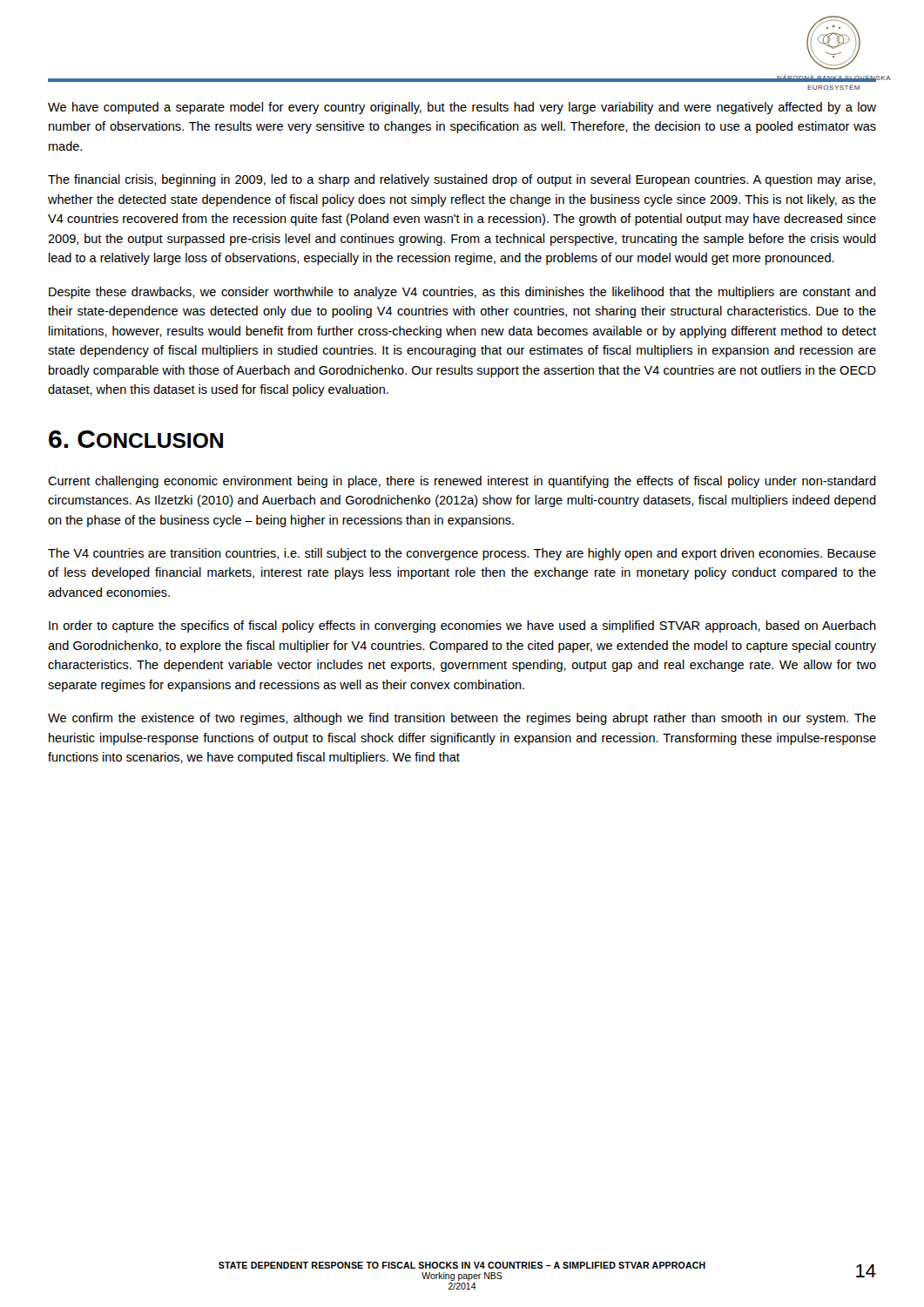Screen dimensions: 1307x924
Task: Click on the text starting "In order to capture"
Action: (462, 655)
